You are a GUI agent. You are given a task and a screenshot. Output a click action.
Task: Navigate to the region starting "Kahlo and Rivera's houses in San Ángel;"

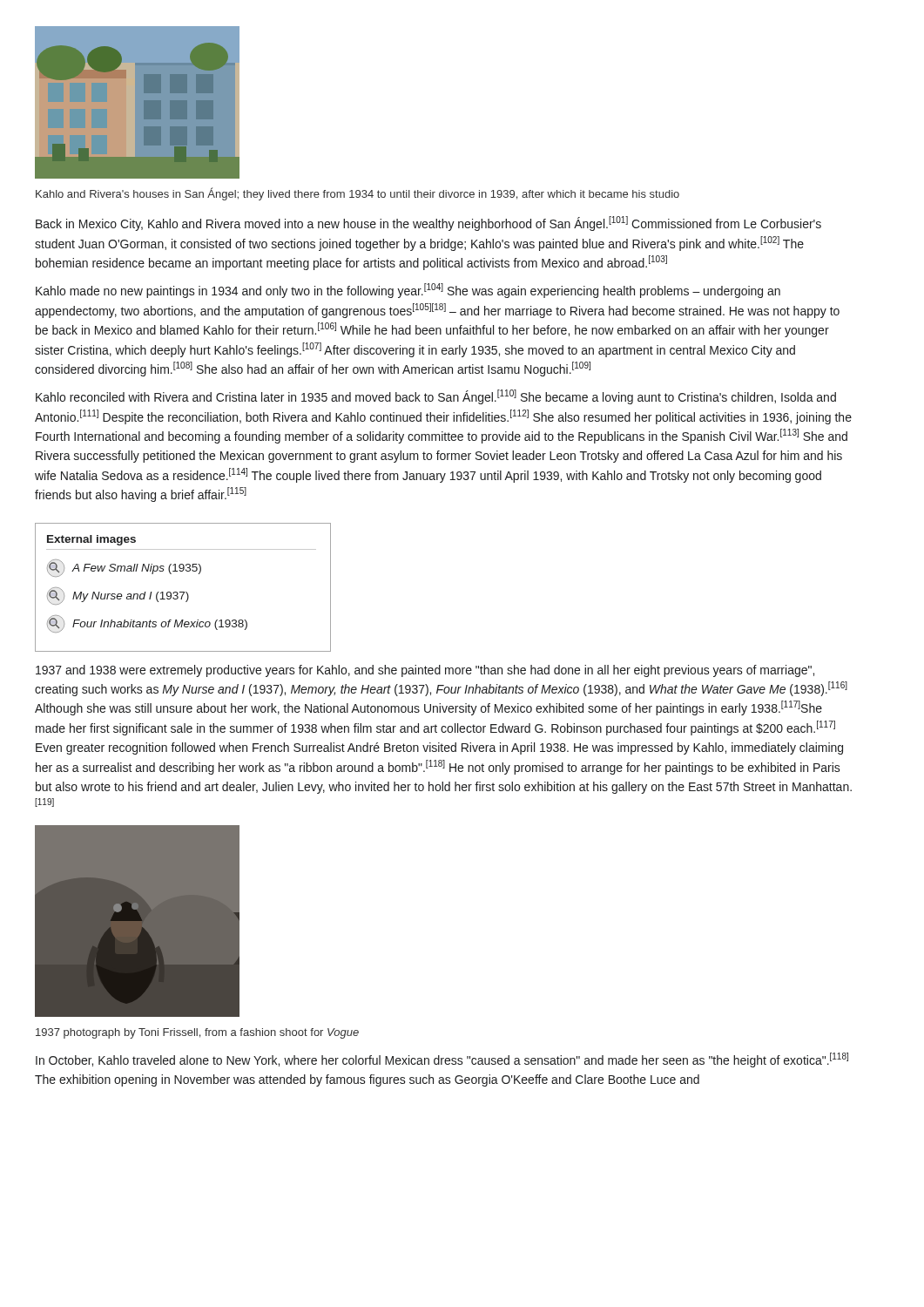pos(357,194)
